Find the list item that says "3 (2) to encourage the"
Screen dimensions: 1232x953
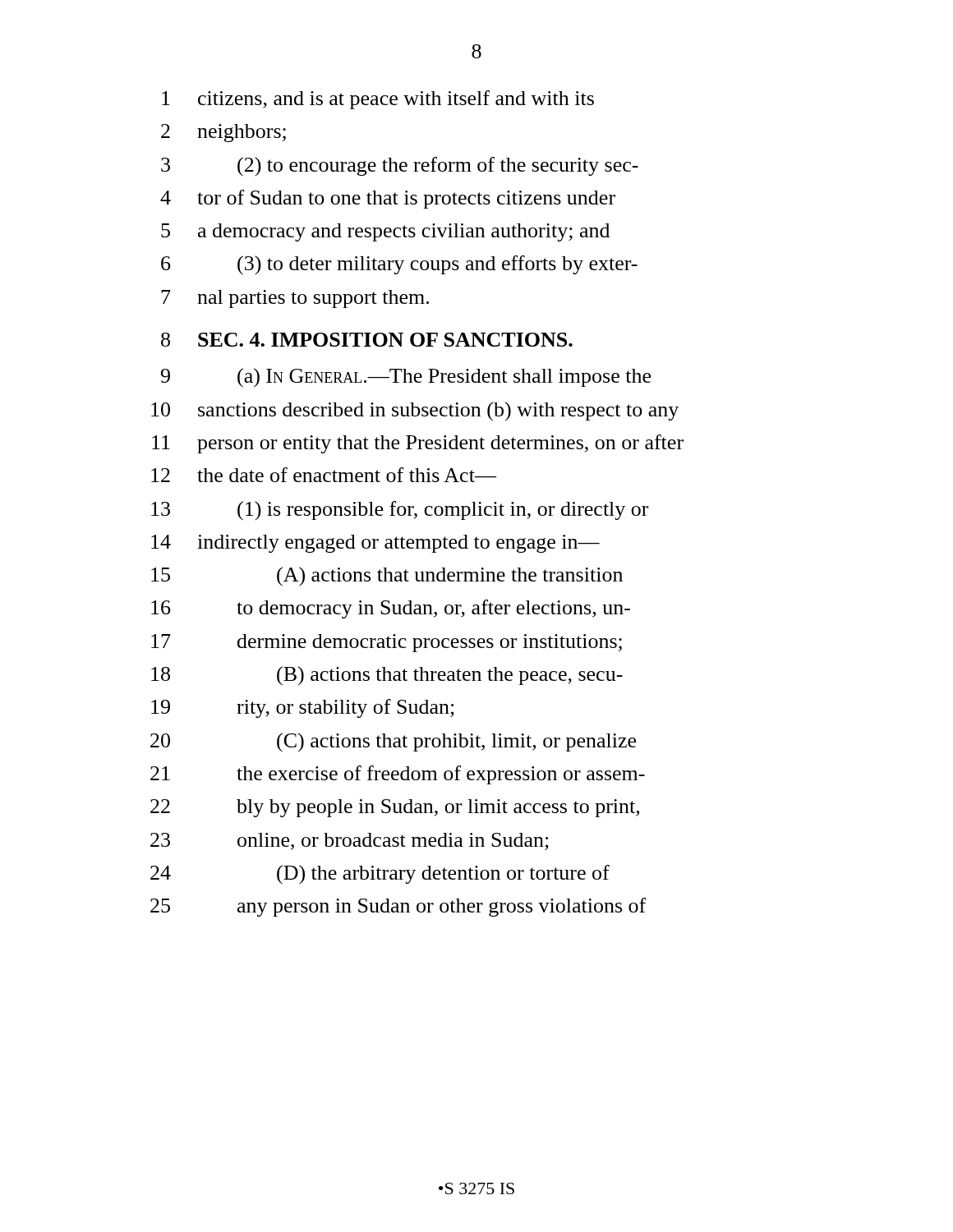(496, 165)
